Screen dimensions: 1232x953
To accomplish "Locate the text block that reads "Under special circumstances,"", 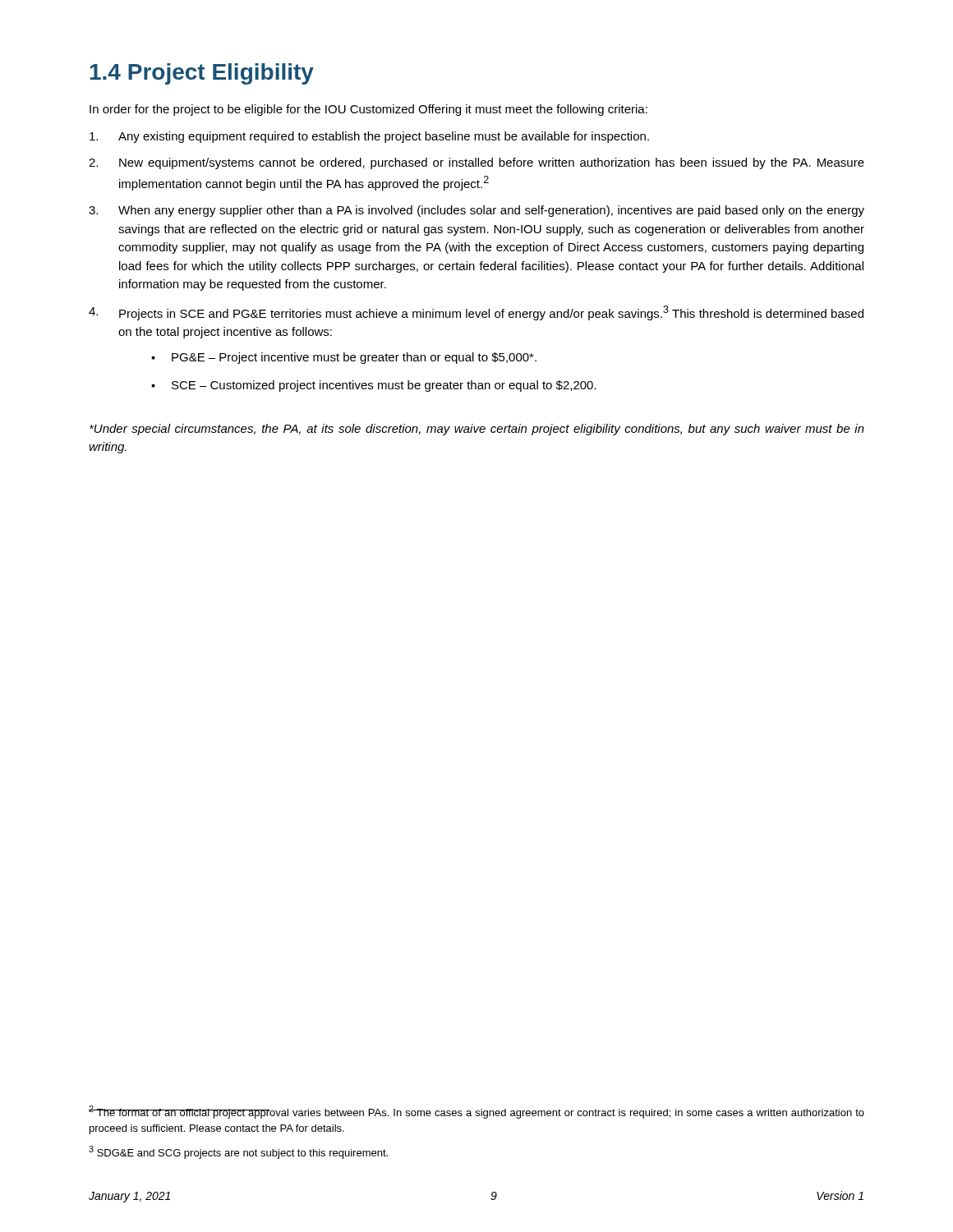I will [x=476, y=438].
